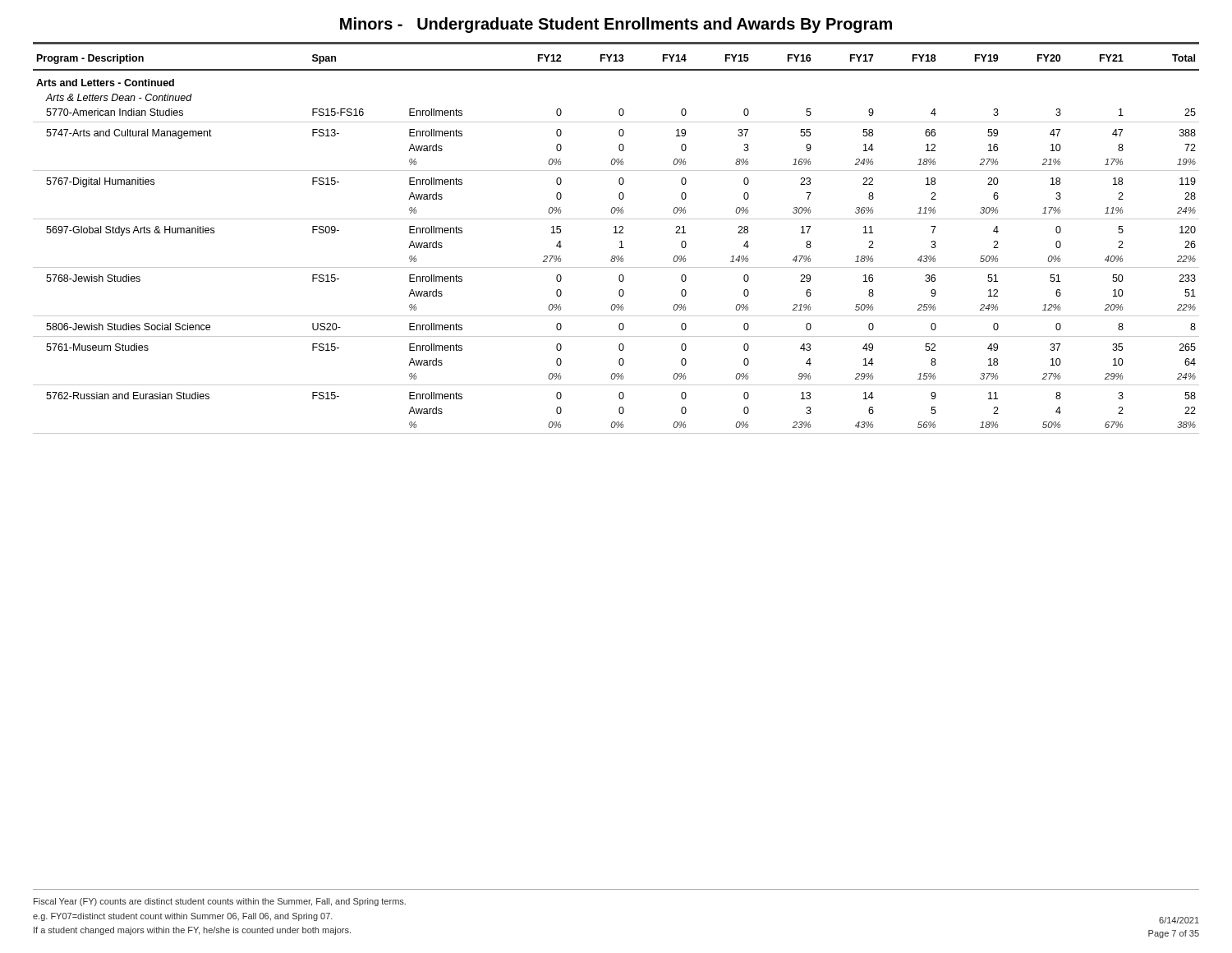This screenshot has width=1232, height=953.
Task: Click on the table containing "5767-Digital Humanities"
Action: point(616,241)
